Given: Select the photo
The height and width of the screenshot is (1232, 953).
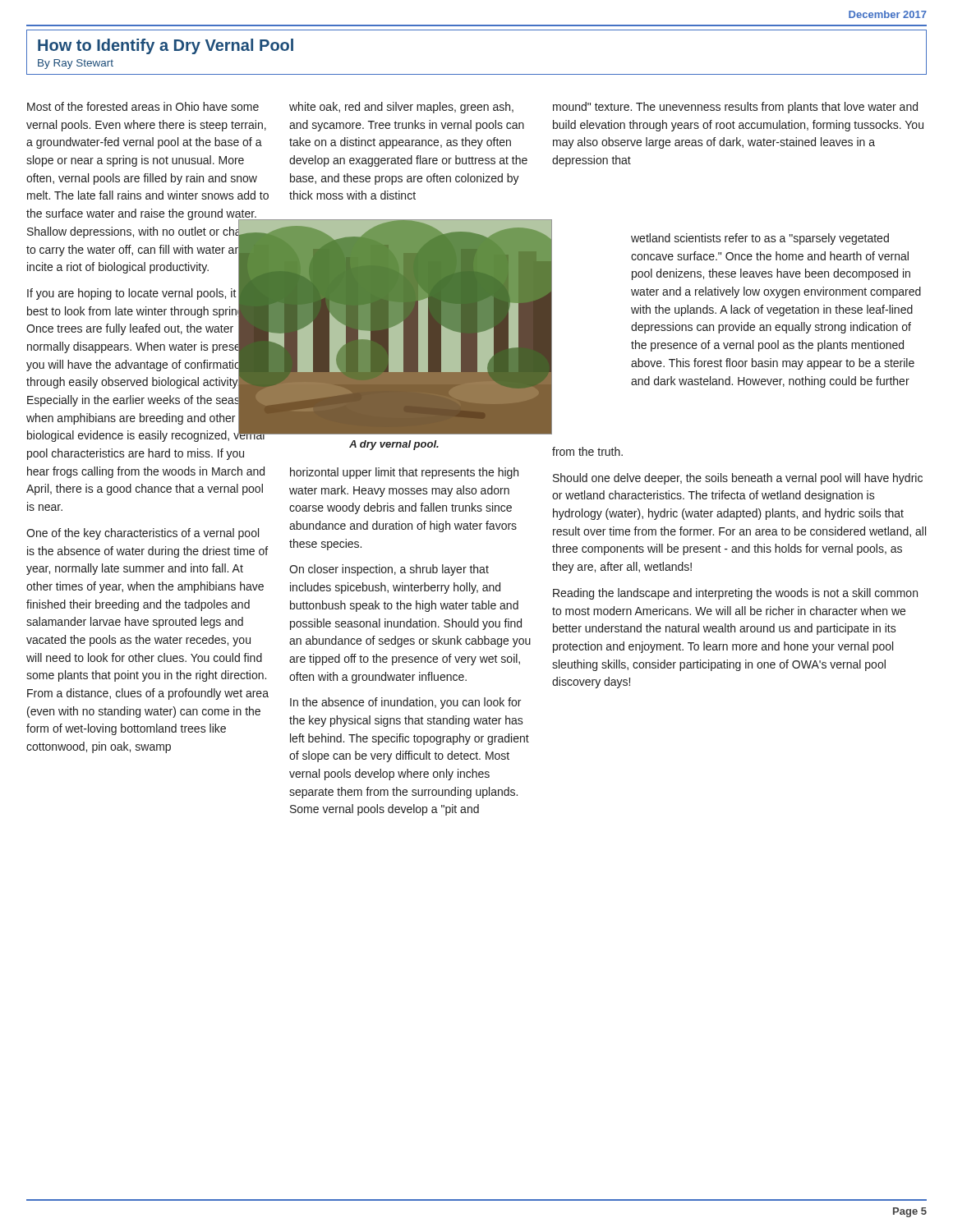Looking at the screenshot, I should [395, 327].
